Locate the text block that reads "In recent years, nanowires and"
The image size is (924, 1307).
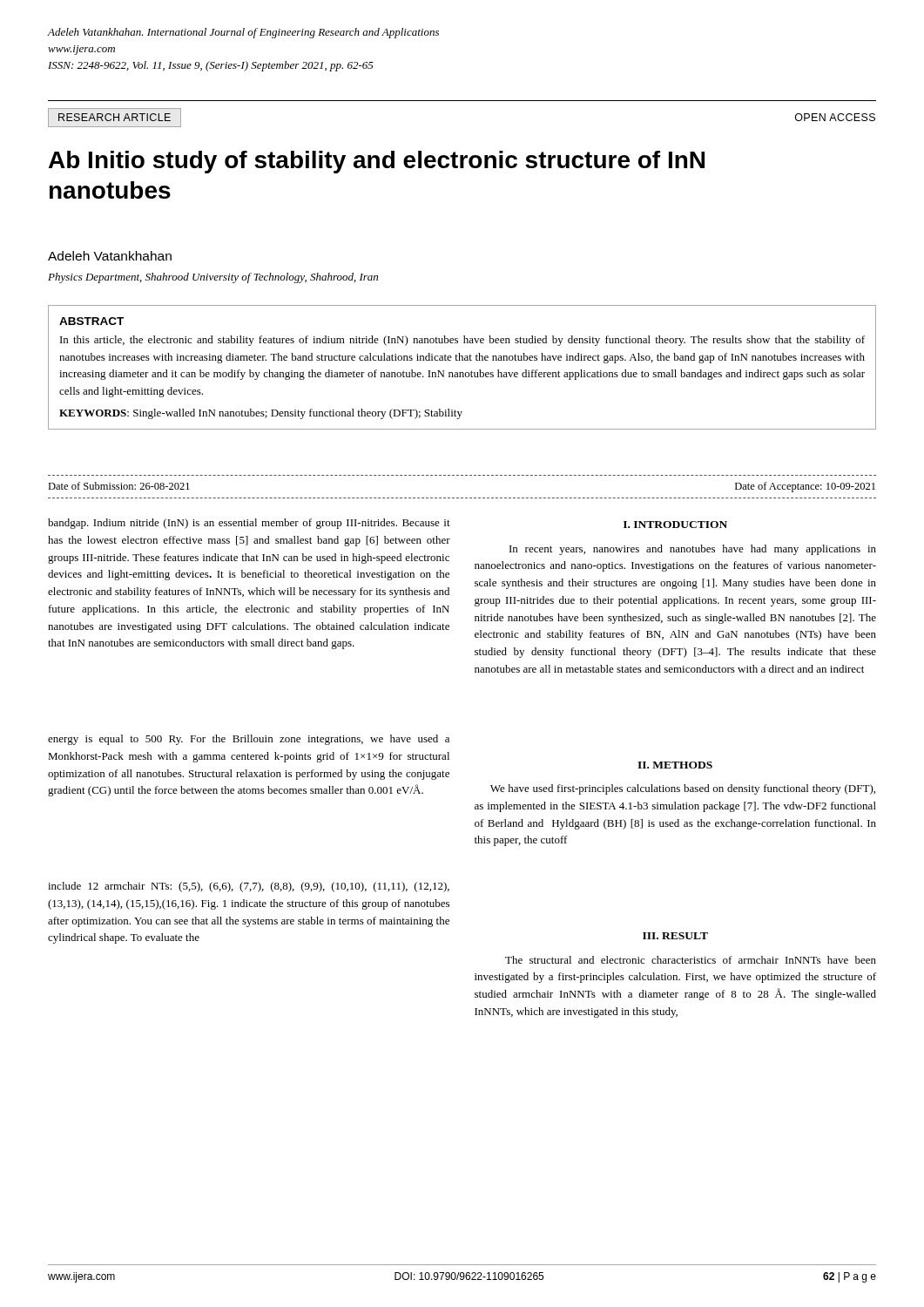pos(675,608)
